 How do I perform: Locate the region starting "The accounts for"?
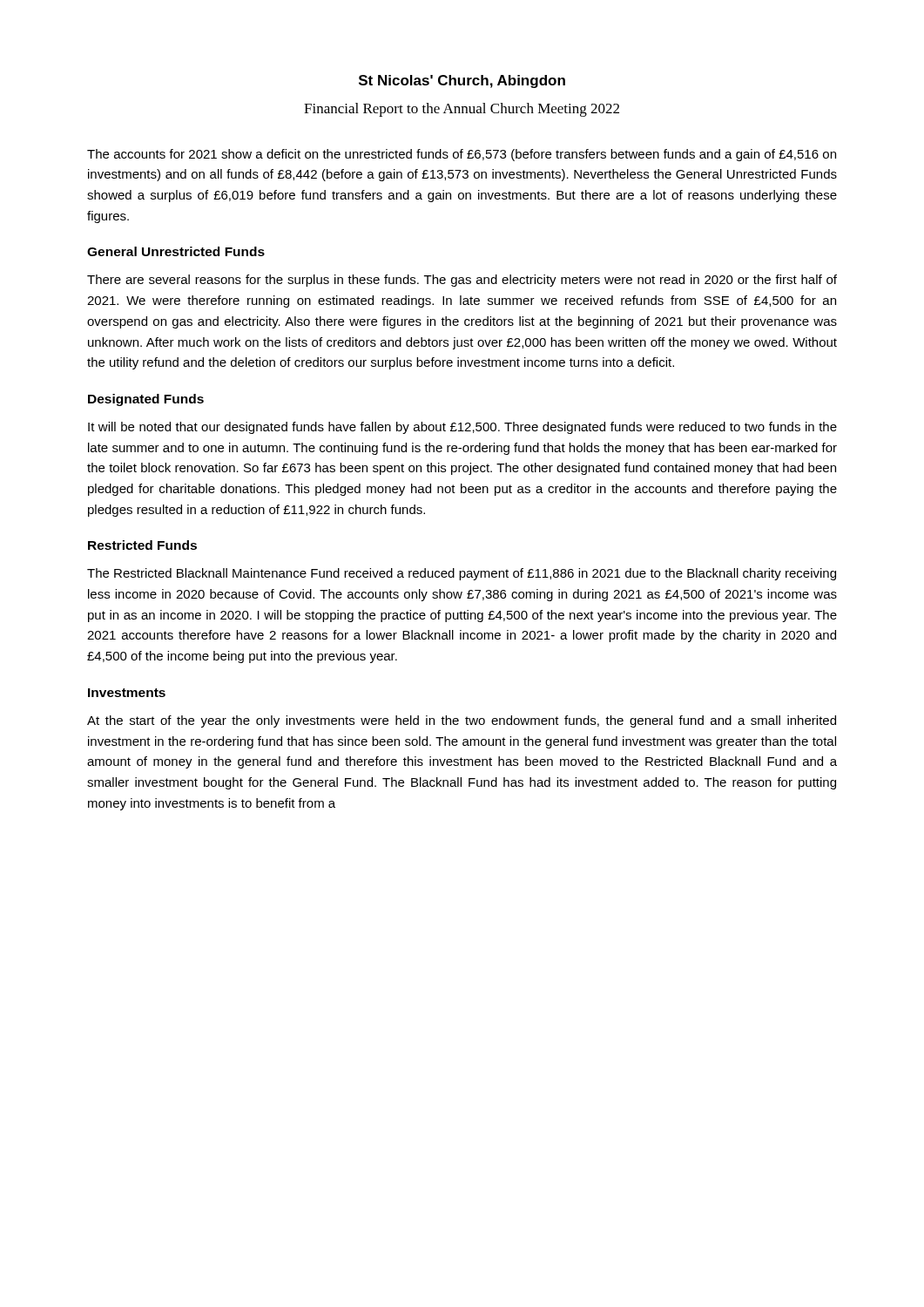(x=462, y=184)
